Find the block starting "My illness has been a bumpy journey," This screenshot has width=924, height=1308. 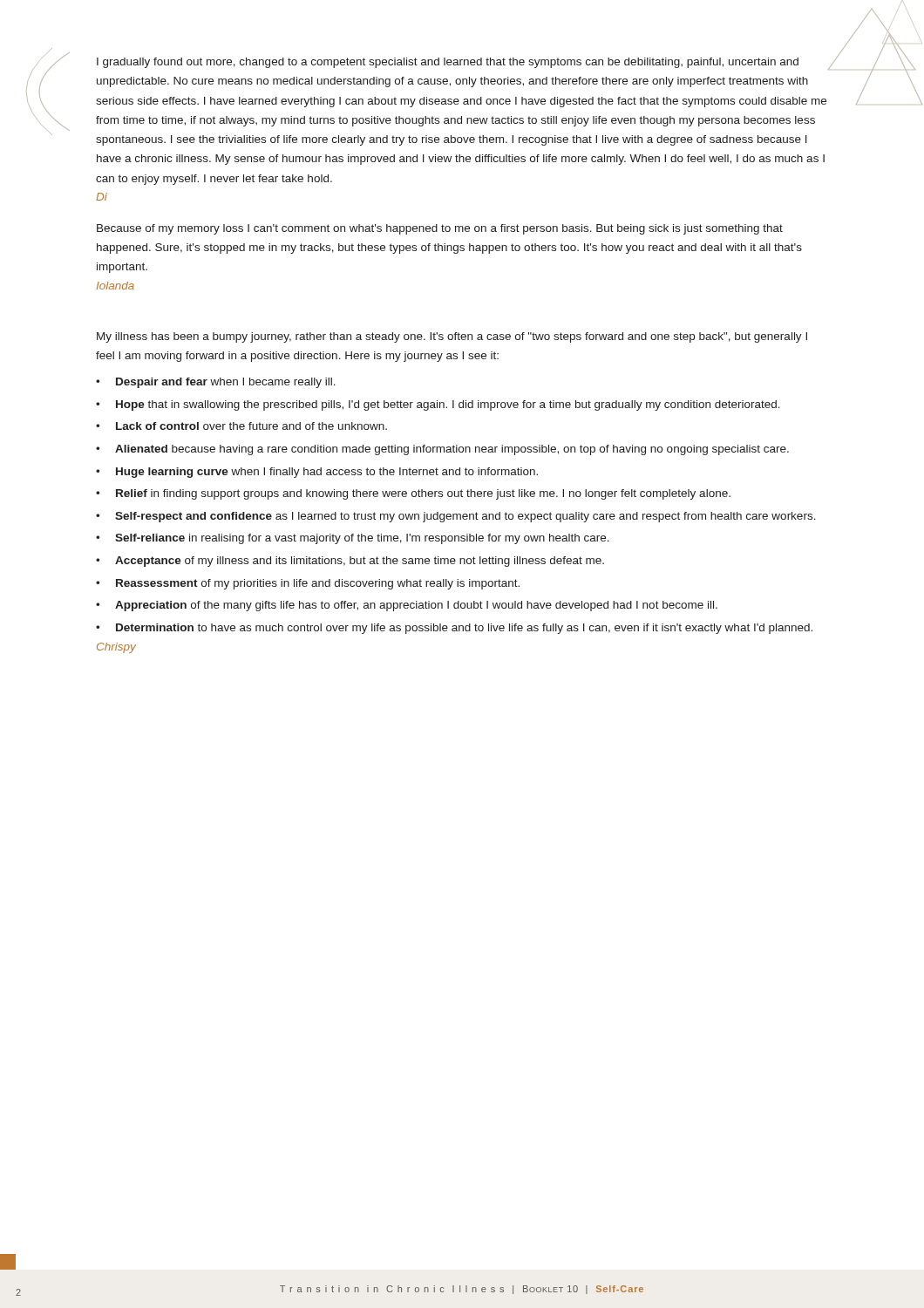452,346
